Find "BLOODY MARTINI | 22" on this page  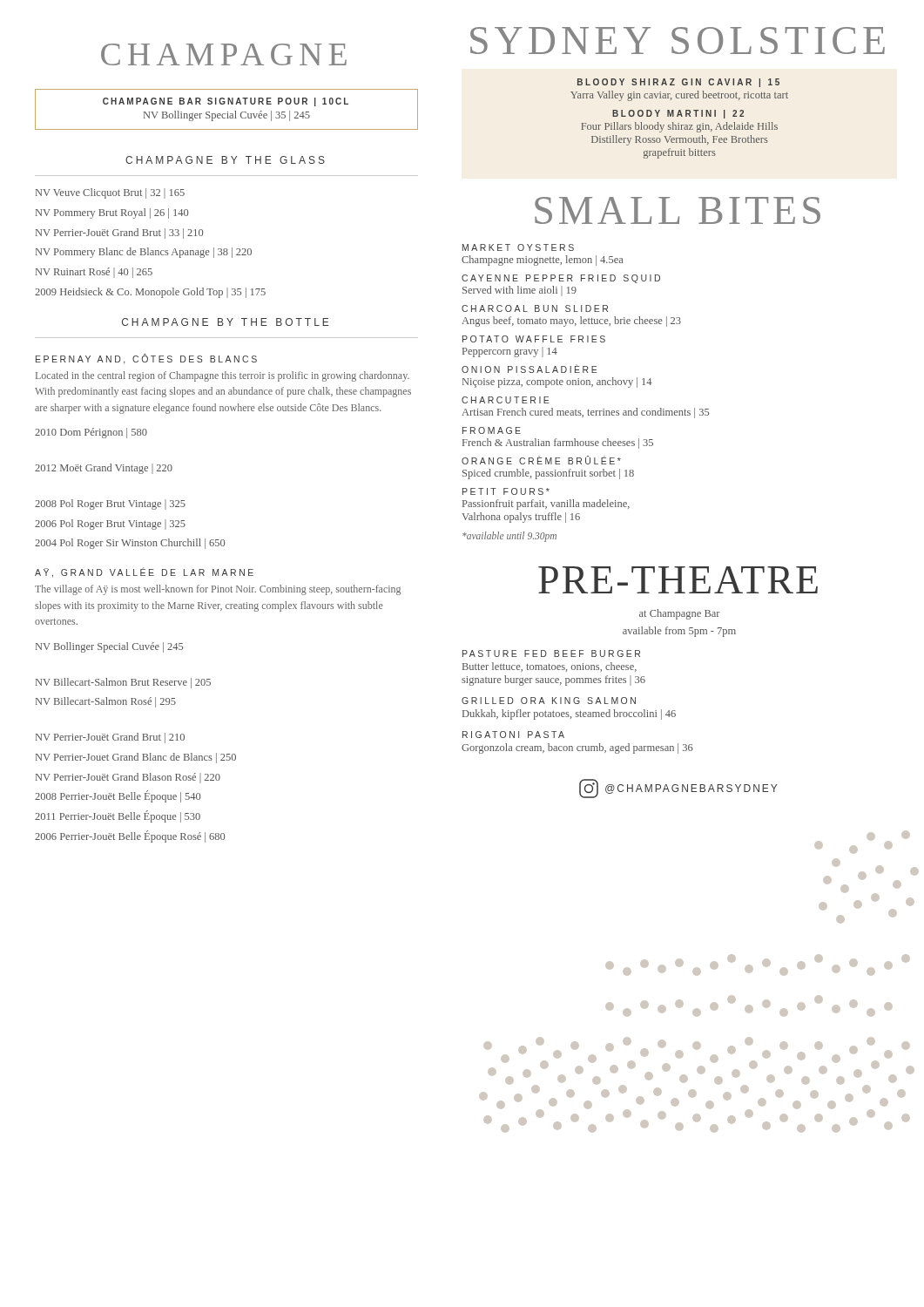pyautogui.click(x=679, y=114)
